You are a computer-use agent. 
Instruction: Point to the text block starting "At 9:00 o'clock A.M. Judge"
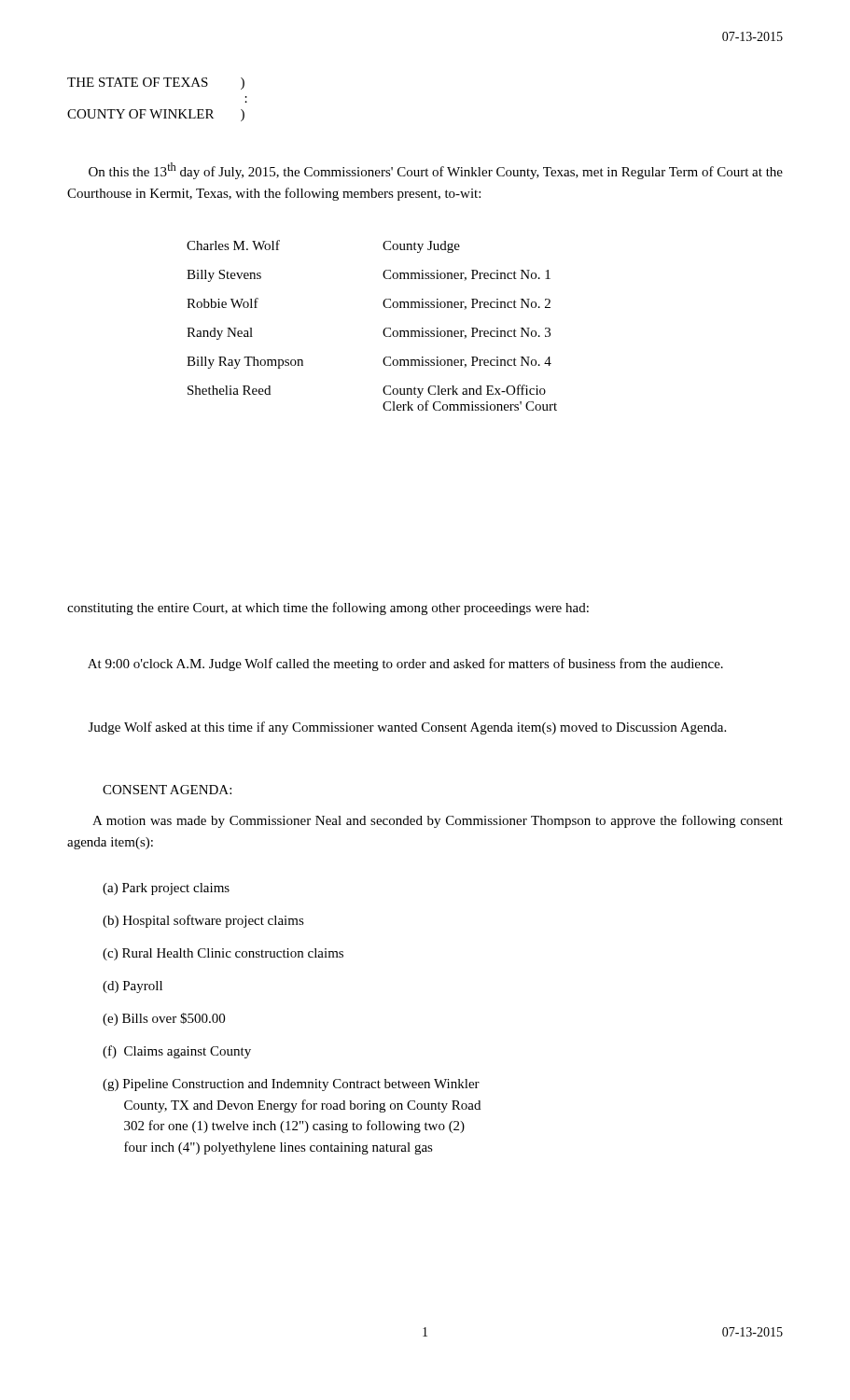pyautogui.click(x=395, y=664)
